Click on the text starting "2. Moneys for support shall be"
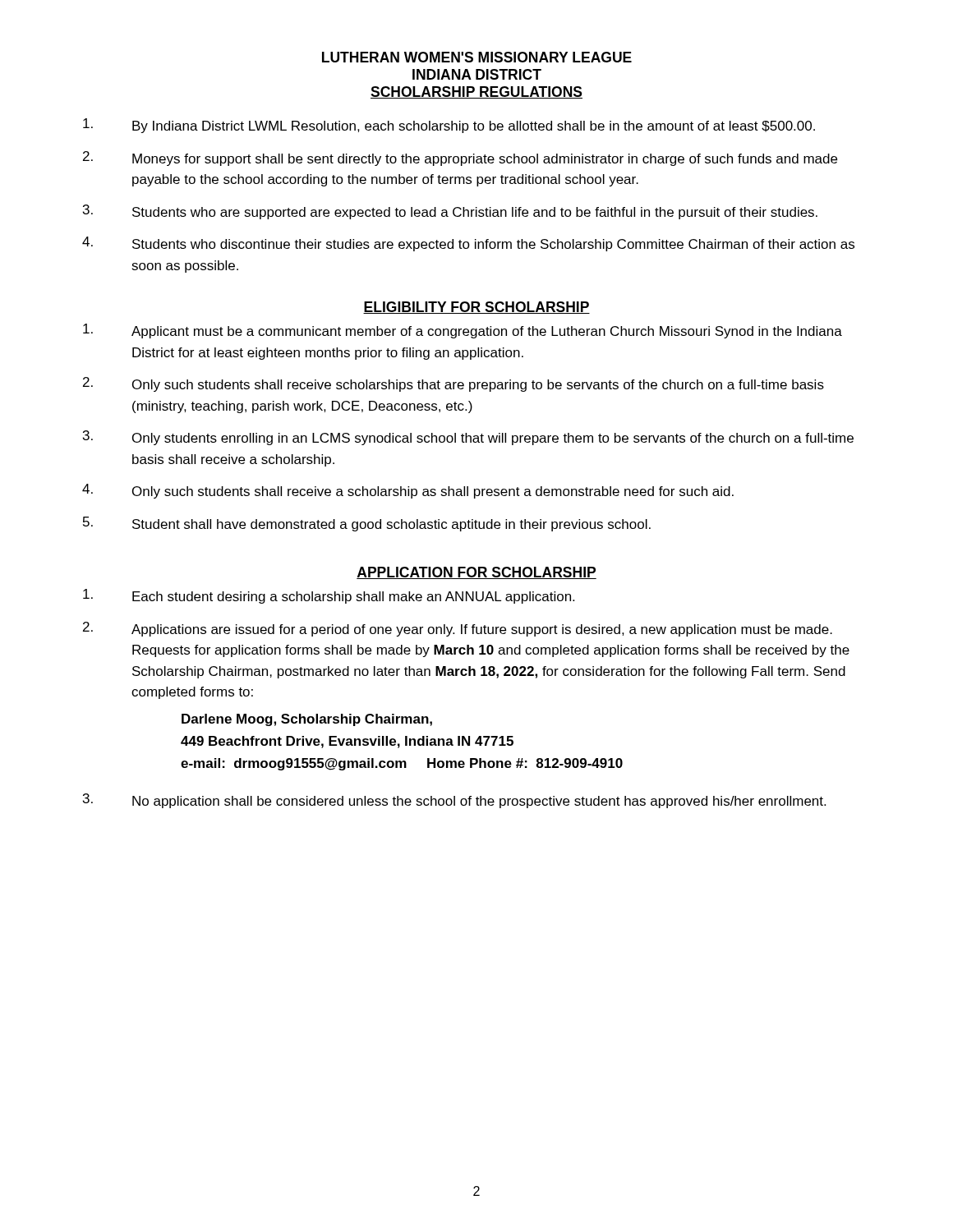This screenshot has width=953, height=1232. point(476,169)
